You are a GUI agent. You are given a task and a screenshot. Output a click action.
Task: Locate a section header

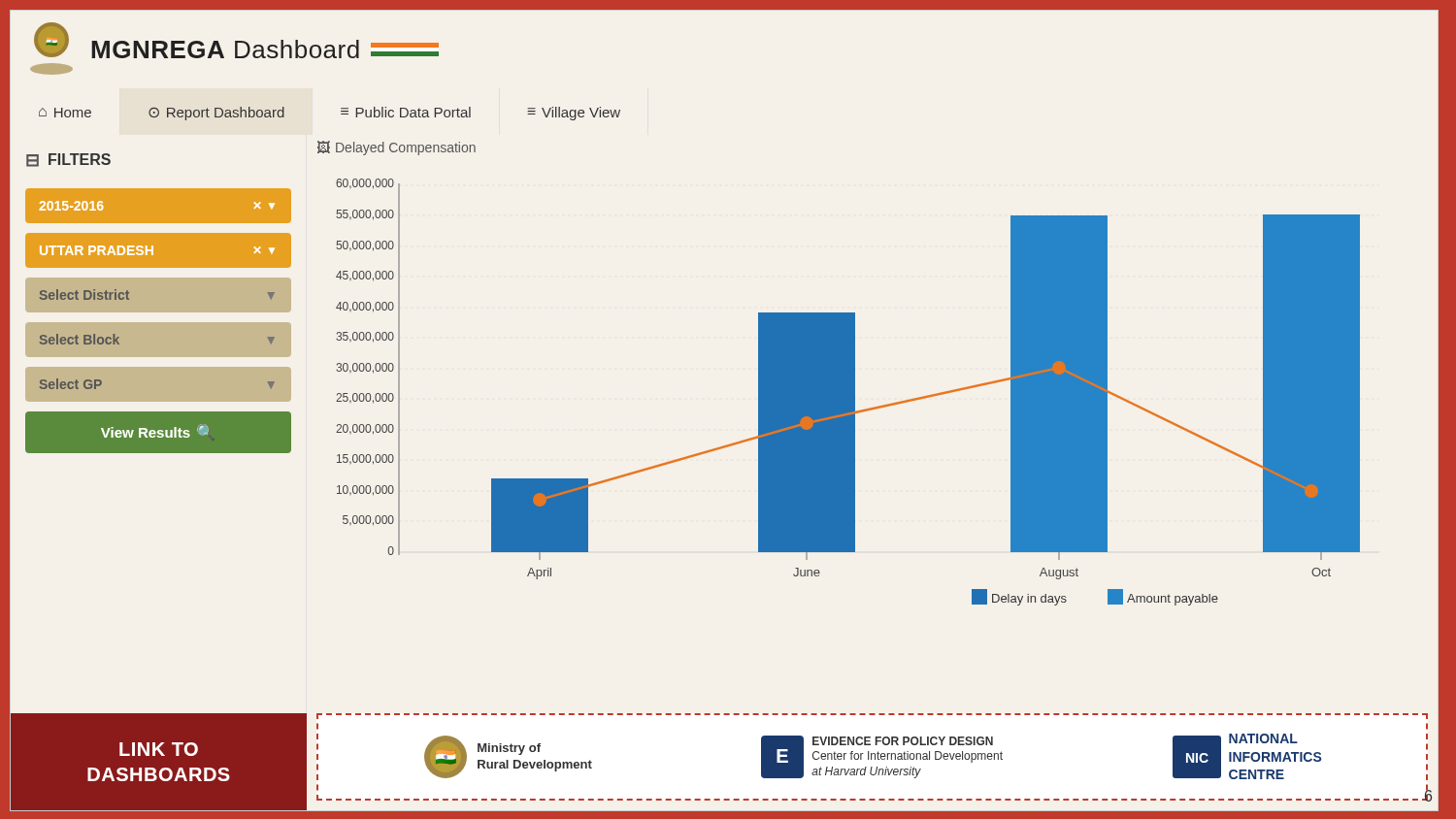pyautogui.click(x=68, y=160)
